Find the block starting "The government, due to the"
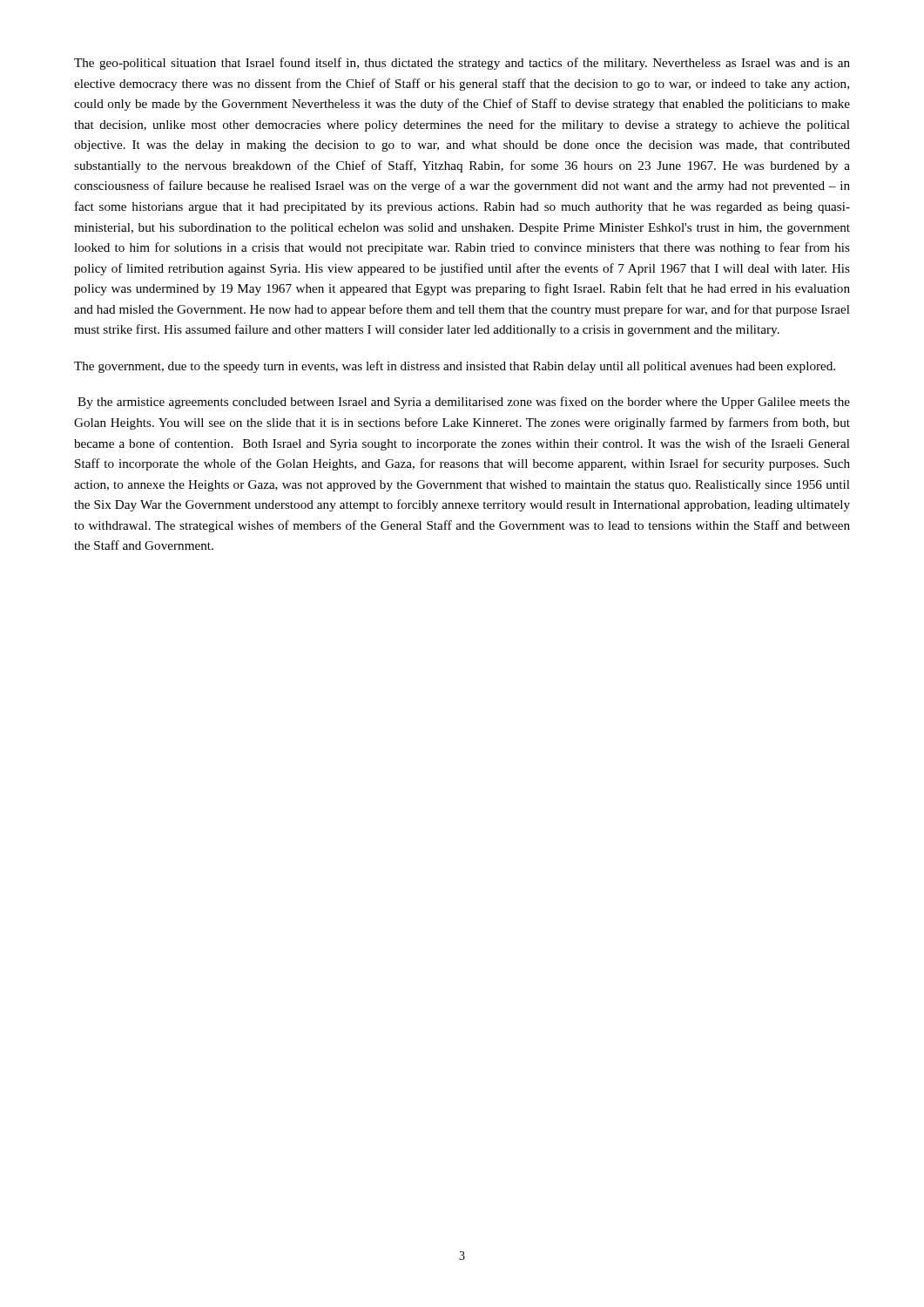This screenshot has width=924, height=1307. click(455, 365)
